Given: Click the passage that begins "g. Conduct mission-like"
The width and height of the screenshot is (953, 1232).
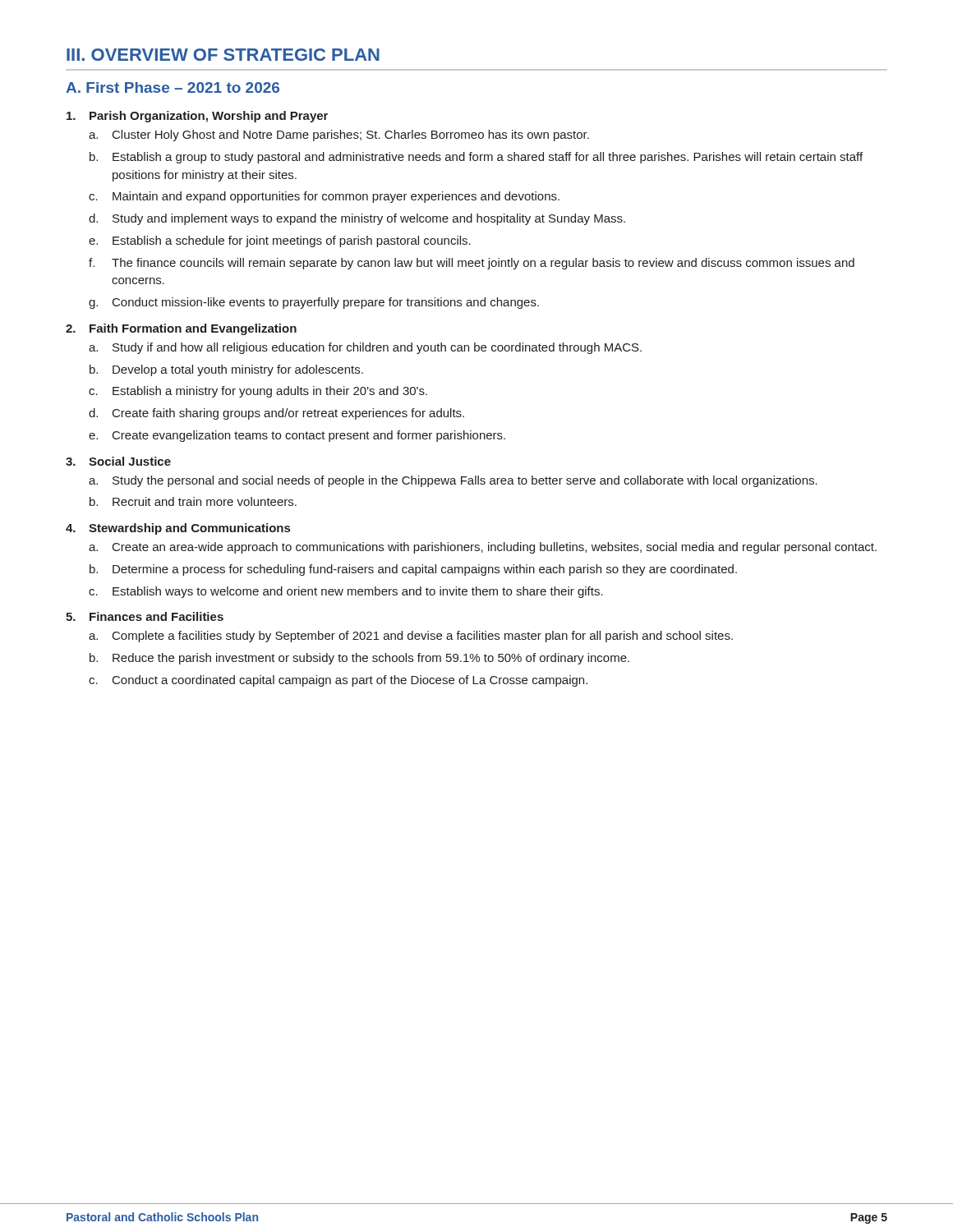Looking at the screenshot, I should (x=488, y=302).
